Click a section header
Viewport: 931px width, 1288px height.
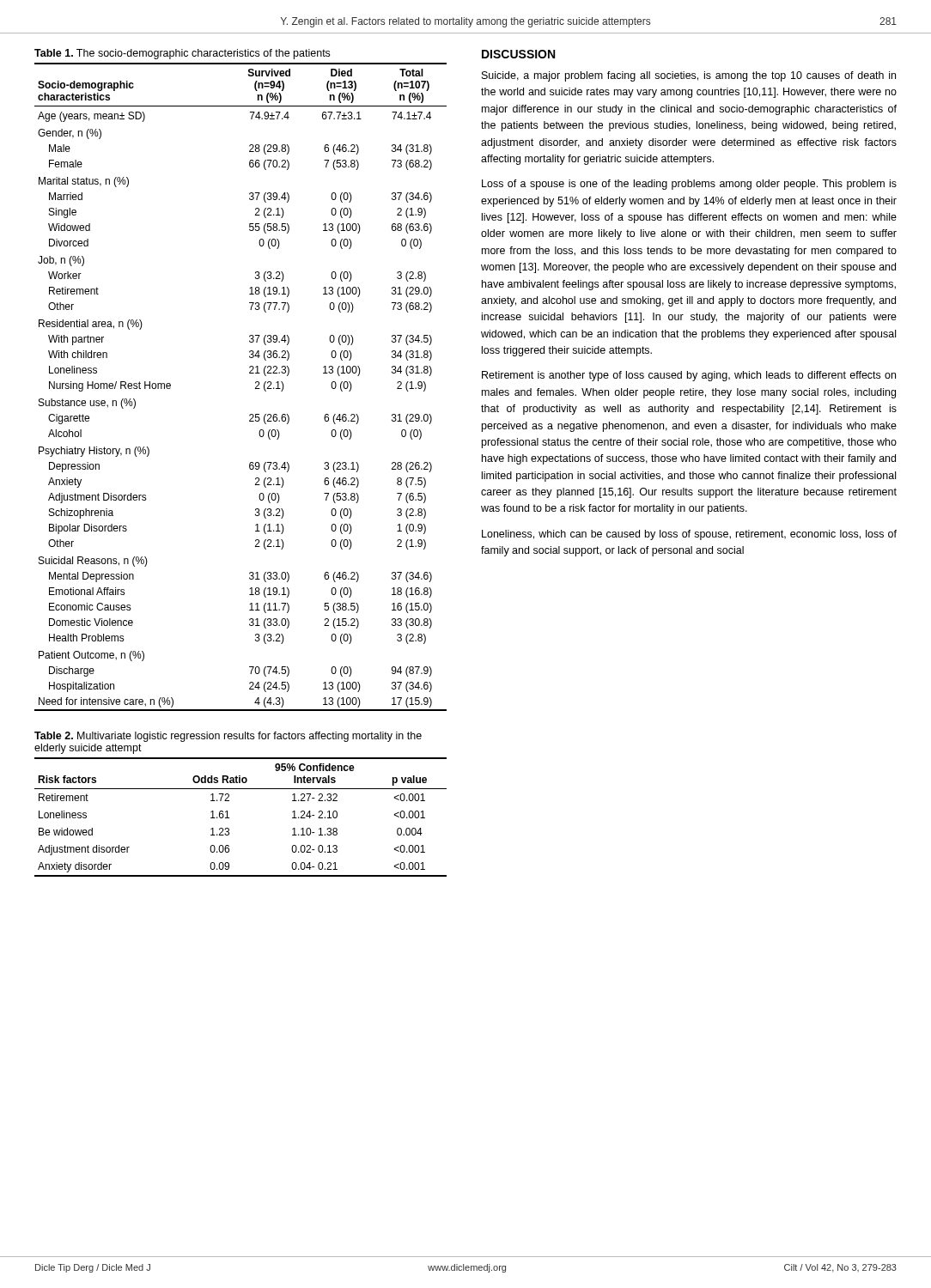pos(518,54)
